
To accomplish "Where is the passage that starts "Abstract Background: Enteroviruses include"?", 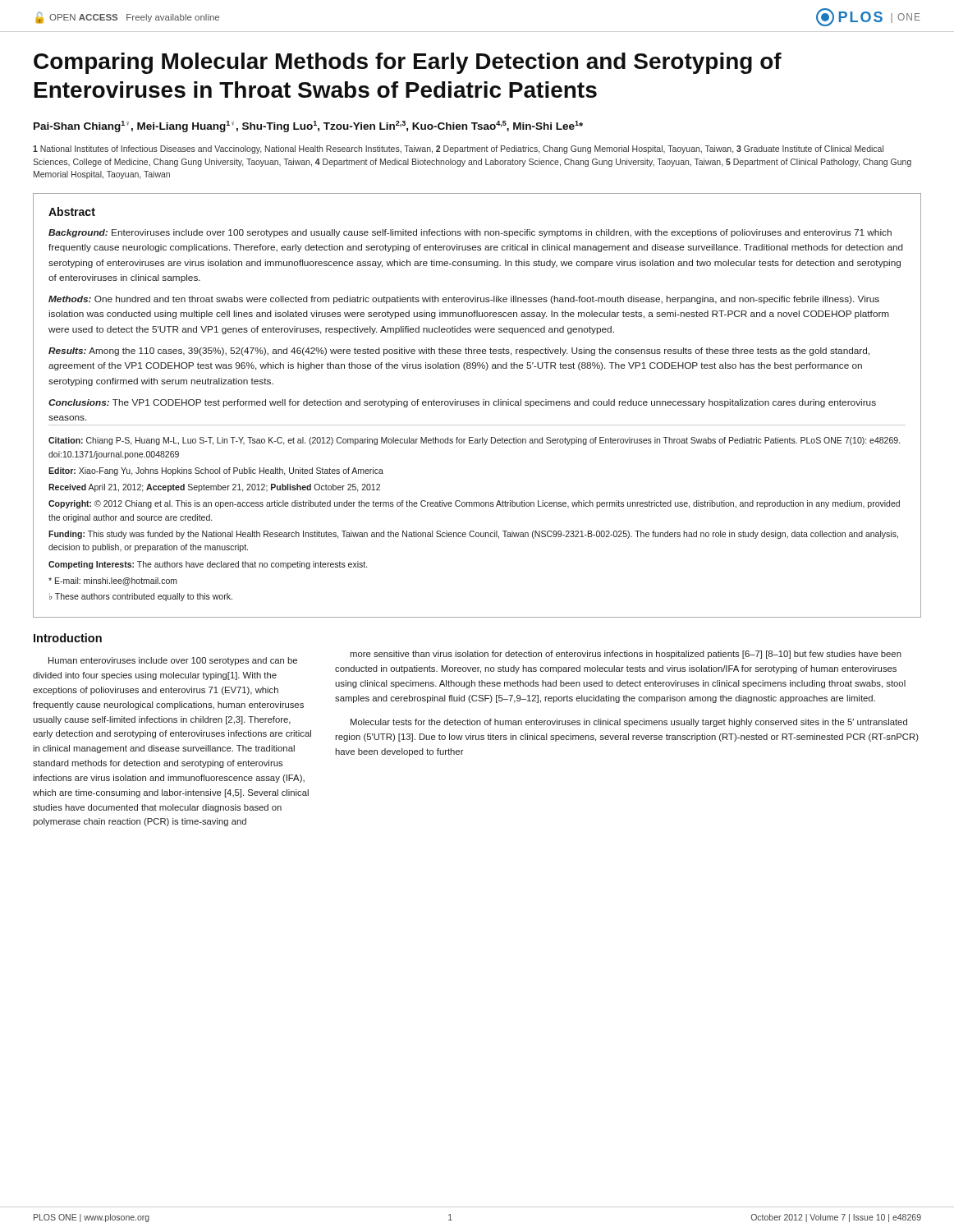I will click(477, 404).
